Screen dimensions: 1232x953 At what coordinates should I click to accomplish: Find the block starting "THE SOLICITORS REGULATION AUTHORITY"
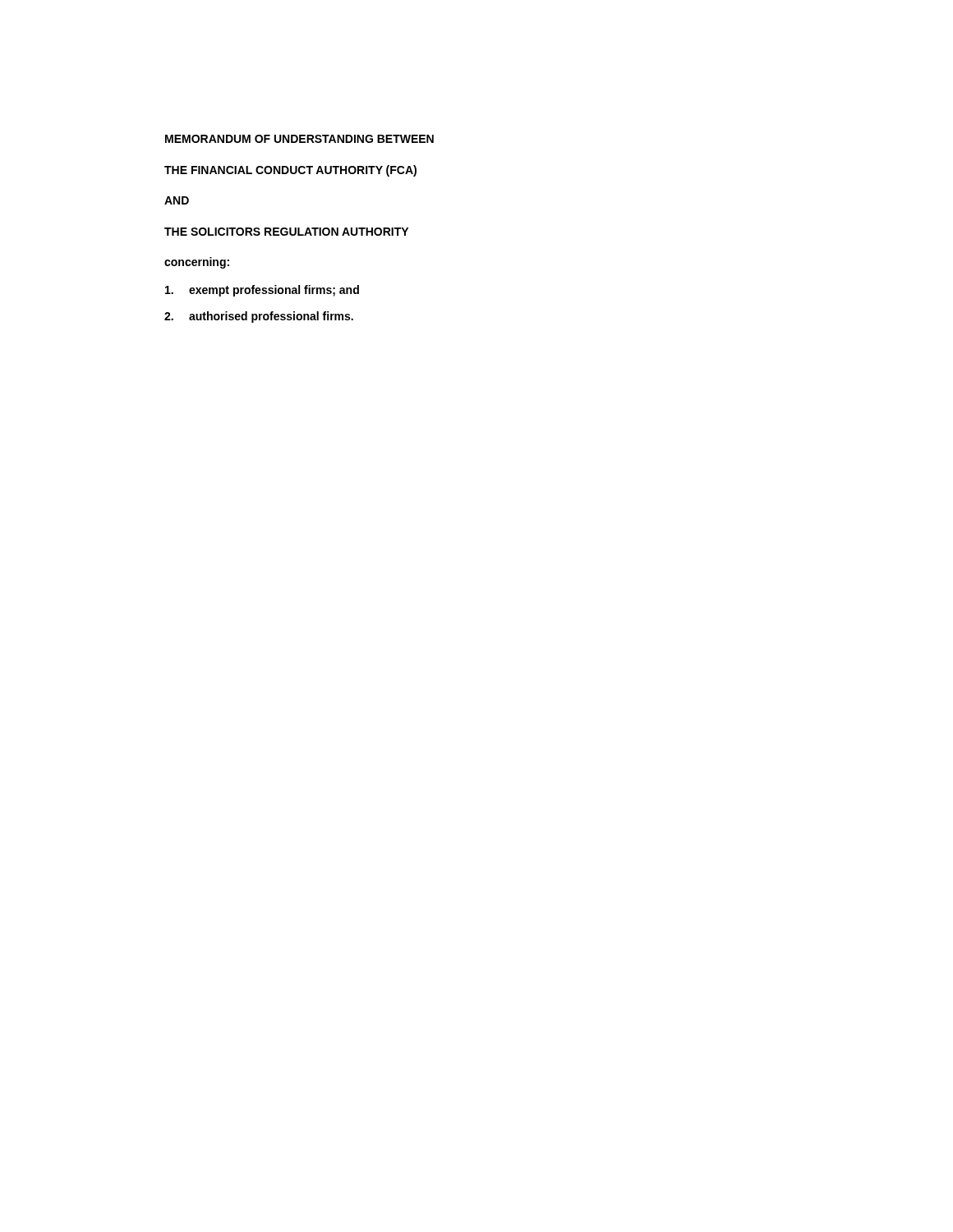click(287, 231)
